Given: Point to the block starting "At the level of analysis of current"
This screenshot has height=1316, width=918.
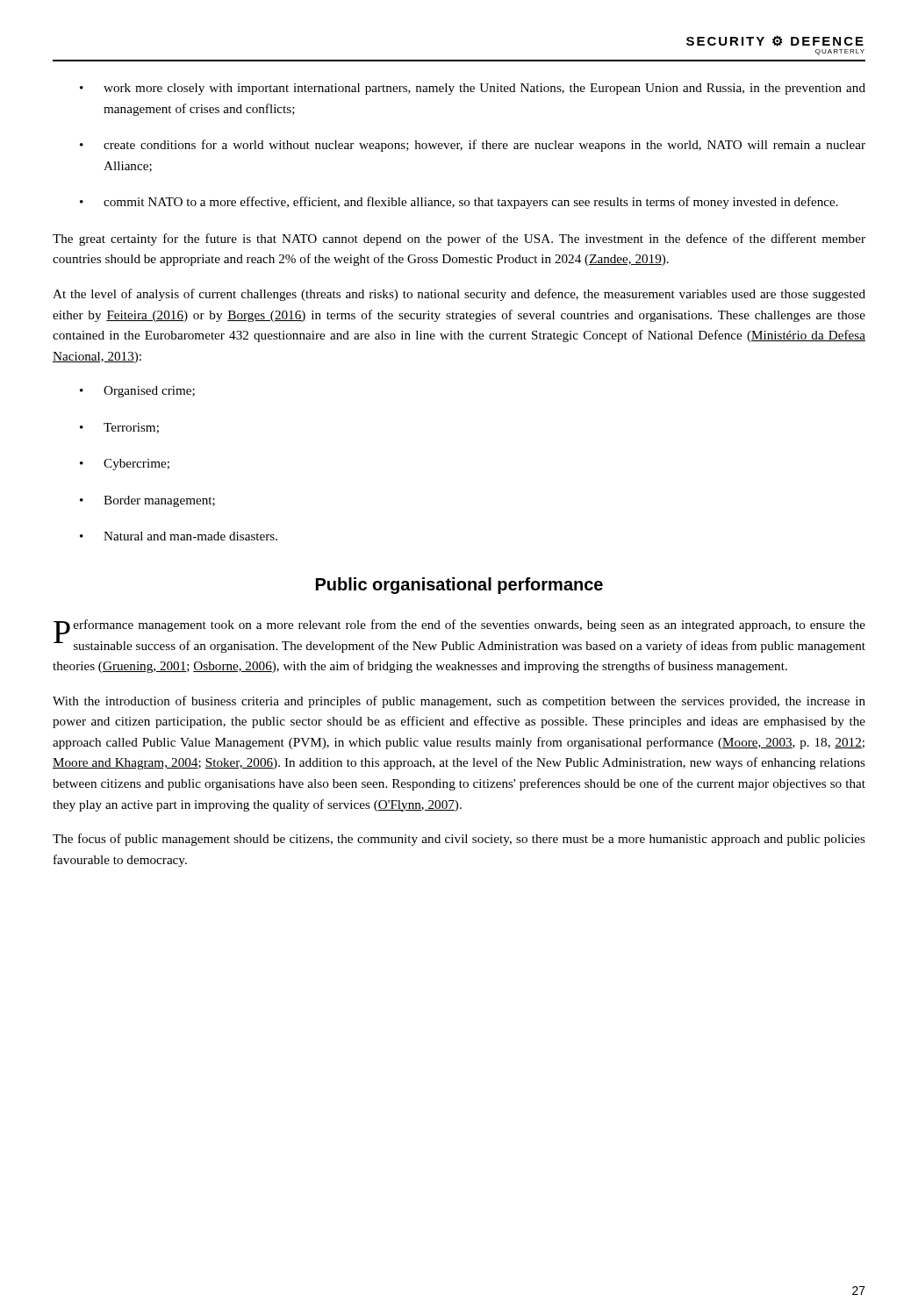Looking at the screenshot, I should click(459, 324).
